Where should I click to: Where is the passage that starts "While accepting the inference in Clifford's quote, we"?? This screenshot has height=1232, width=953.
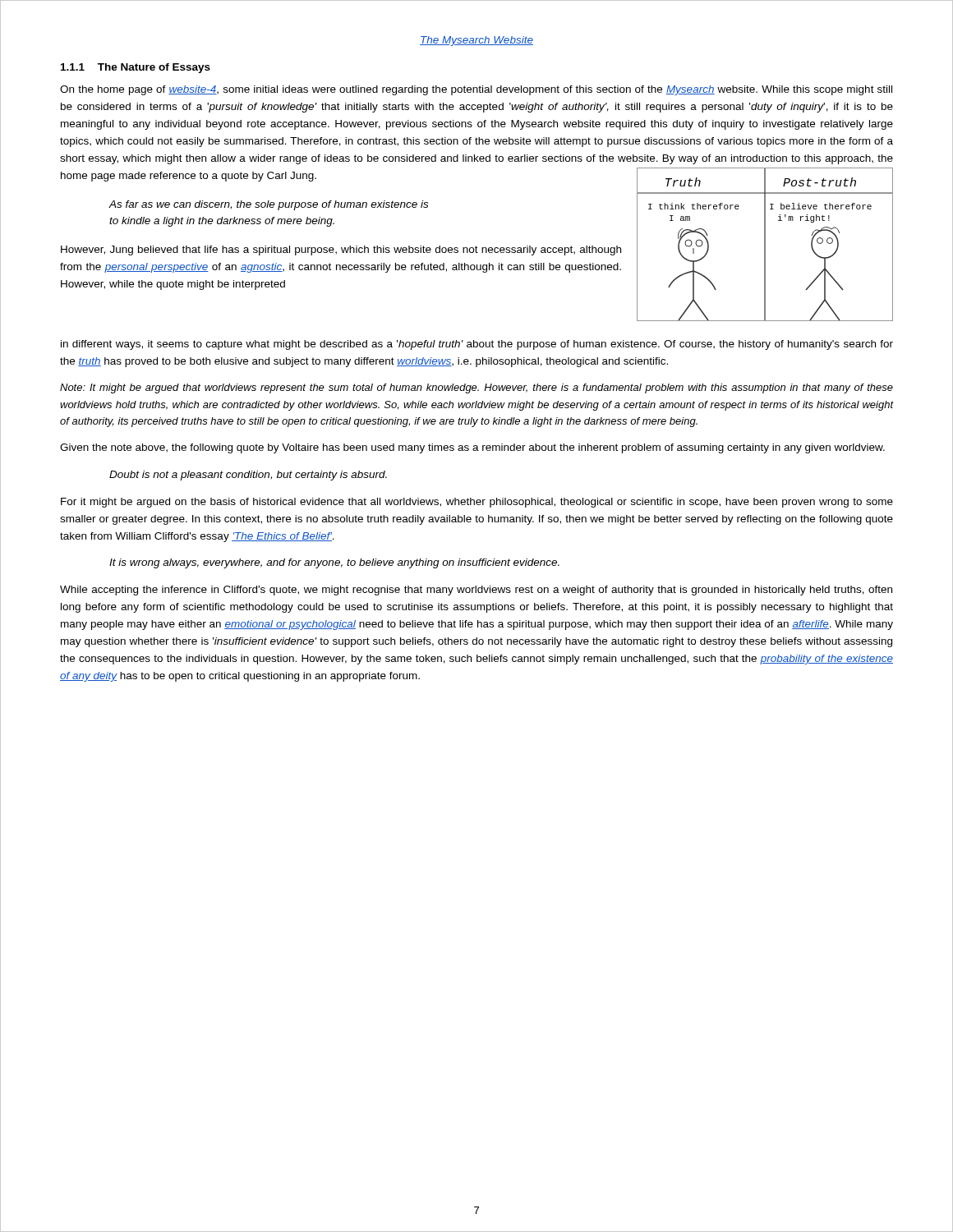pos(476,633)
